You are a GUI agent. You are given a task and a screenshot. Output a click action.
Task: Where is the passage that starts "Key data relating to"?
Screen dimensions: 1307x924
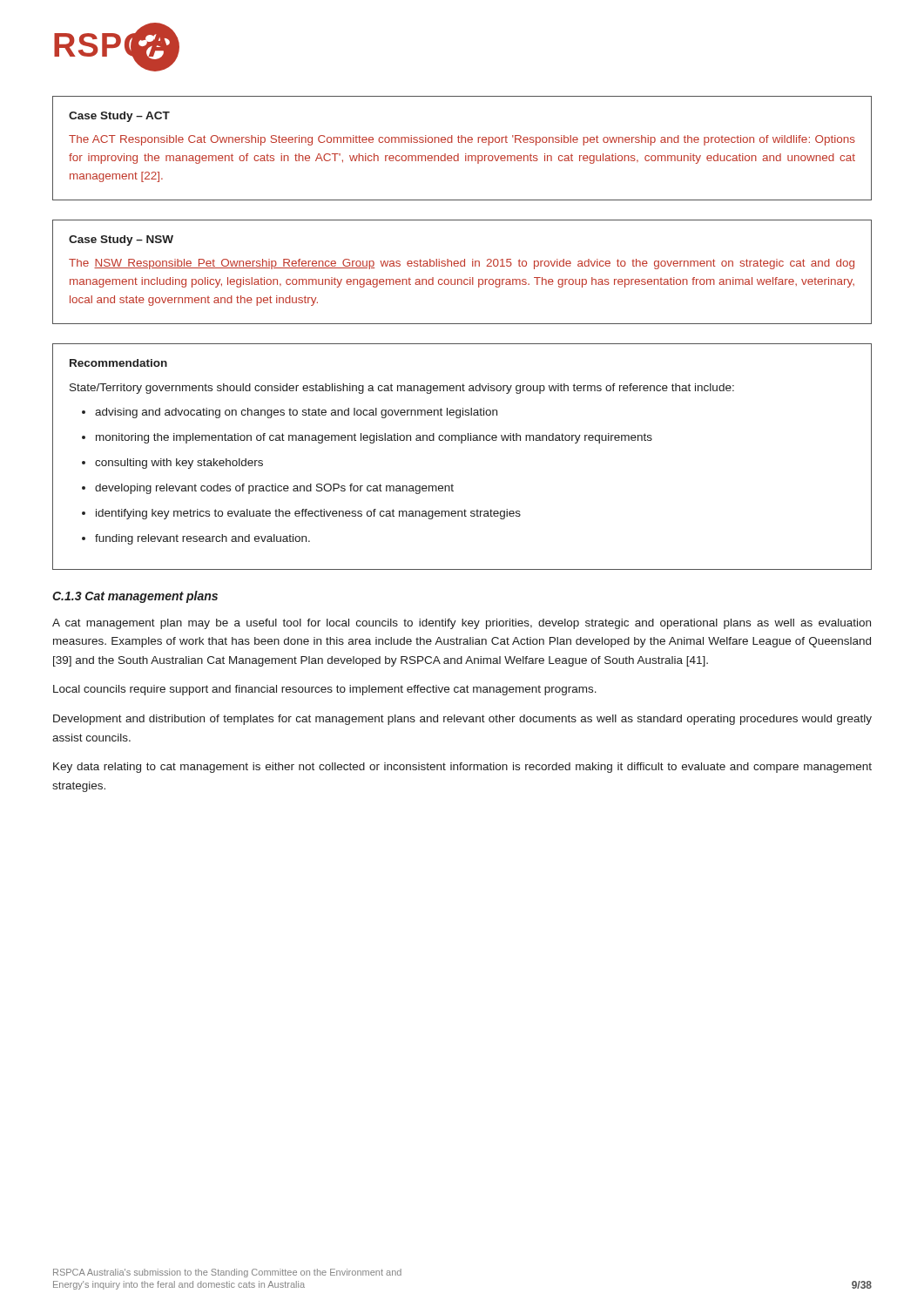click(x=462, y=776)
